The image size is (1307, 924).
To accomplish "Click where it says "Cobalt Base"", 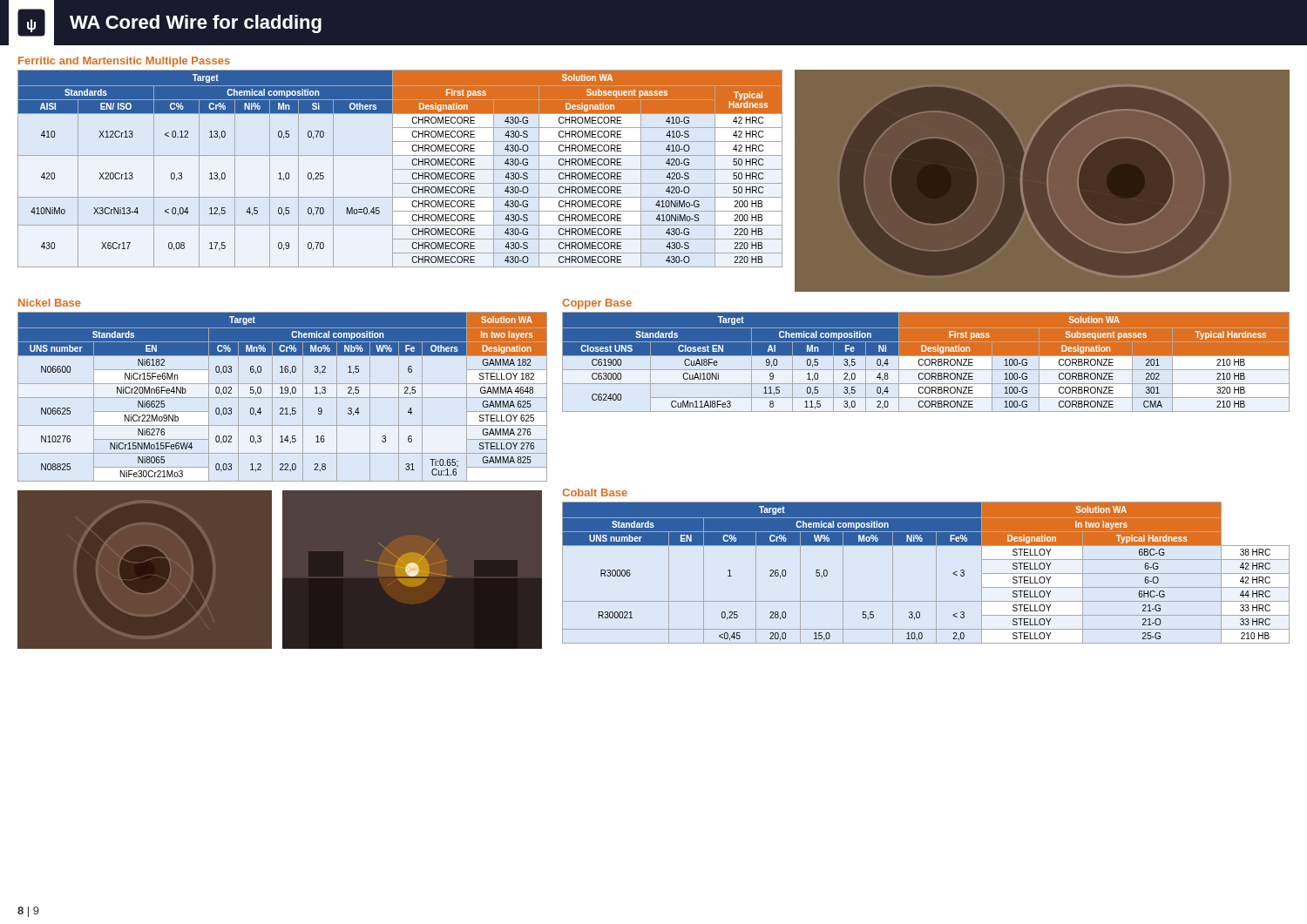I will pos(595,492).
